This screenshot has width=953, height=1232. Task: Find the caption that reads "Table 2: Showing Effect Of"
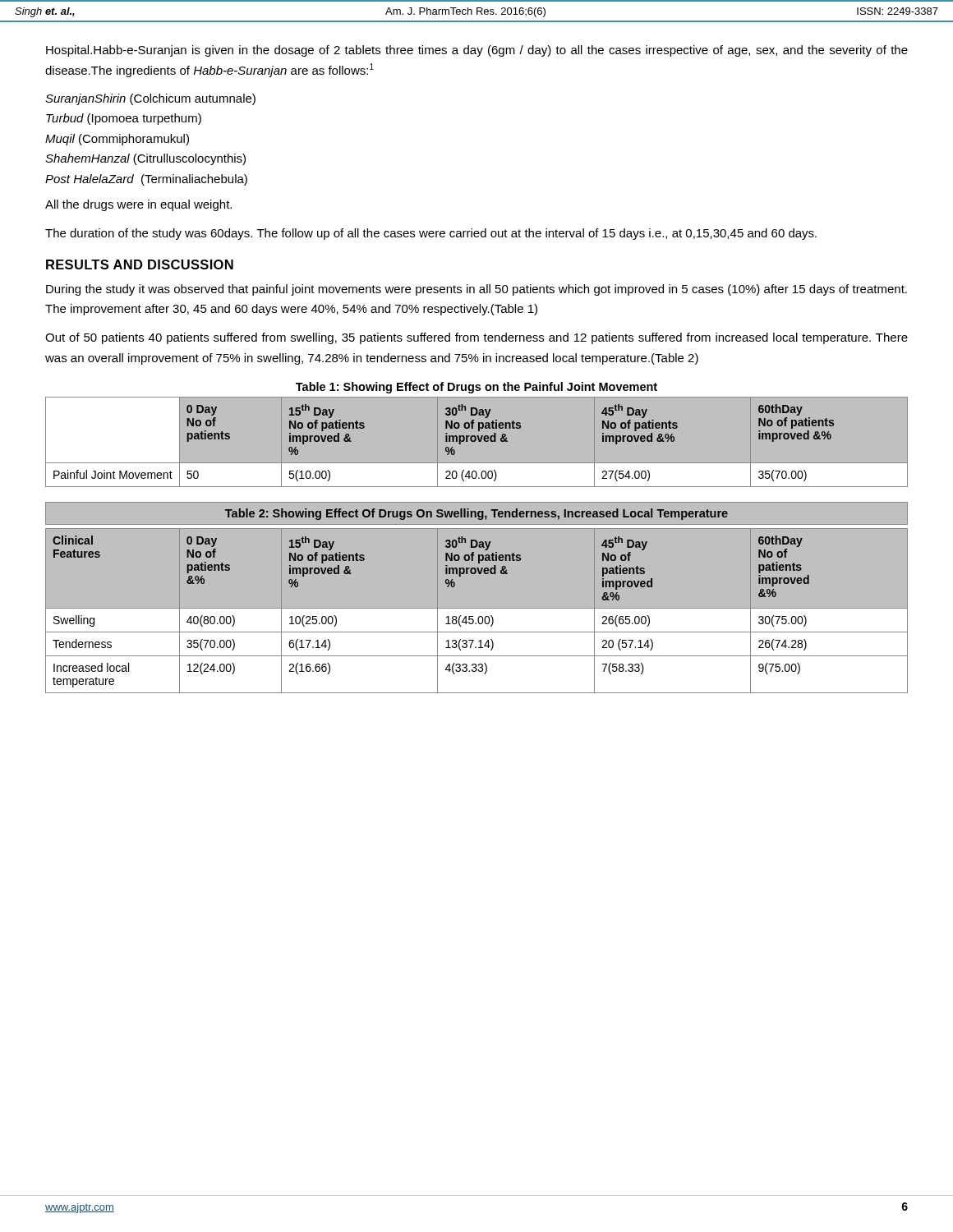(476, 513)
